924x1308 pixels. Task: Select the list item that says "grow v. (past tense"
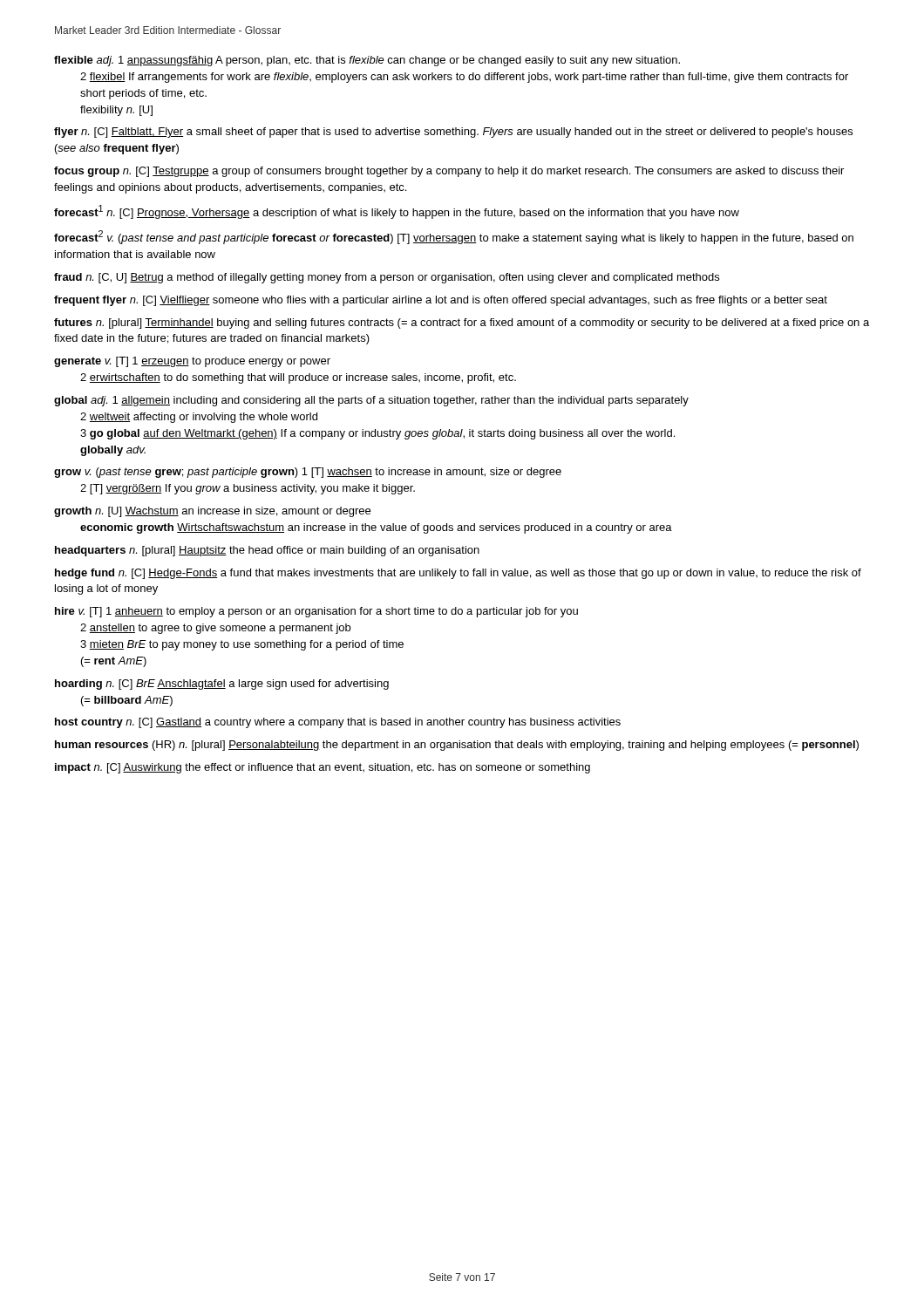coord(462,481)
